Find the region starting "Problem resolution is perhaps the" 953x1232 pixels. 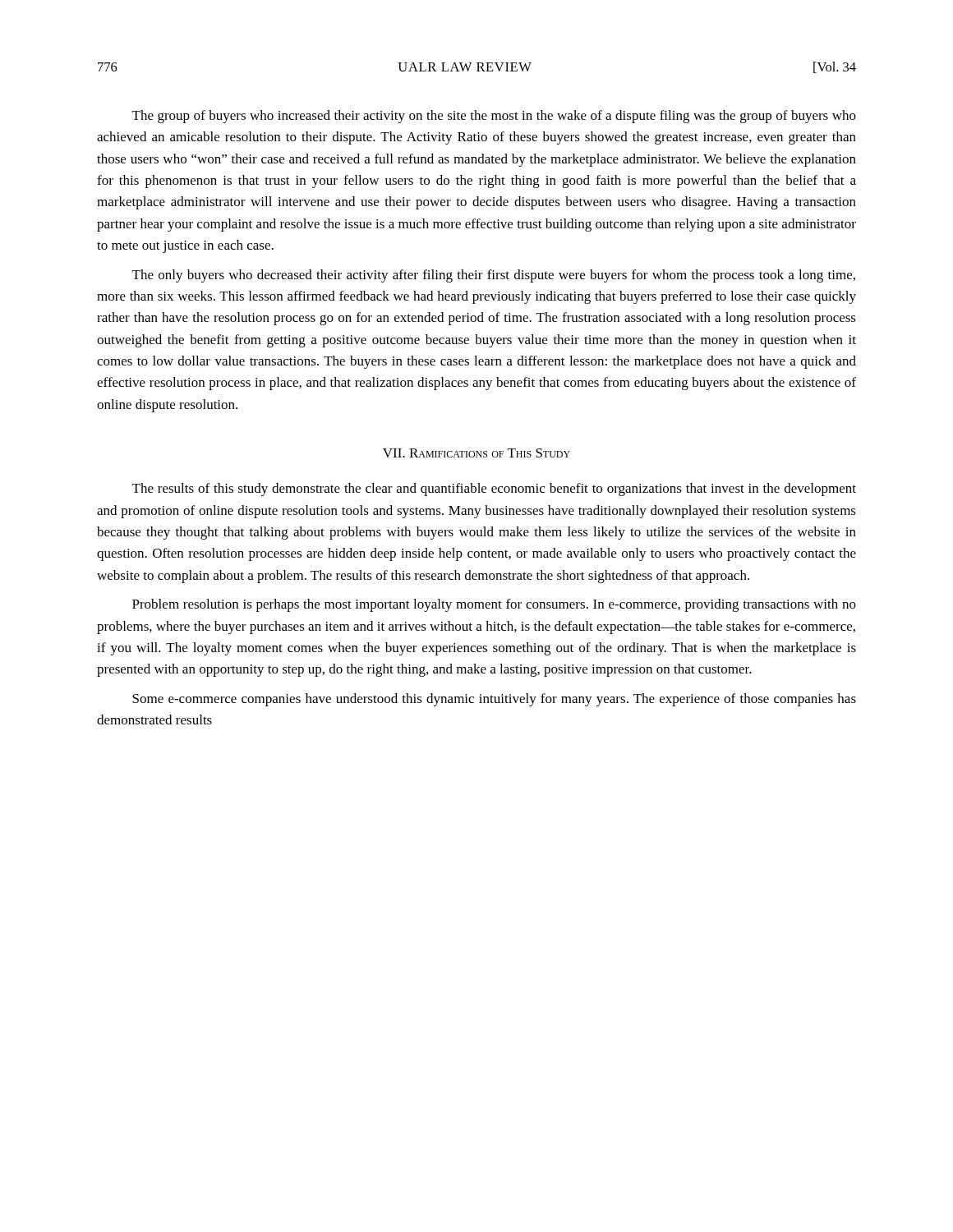476,637
